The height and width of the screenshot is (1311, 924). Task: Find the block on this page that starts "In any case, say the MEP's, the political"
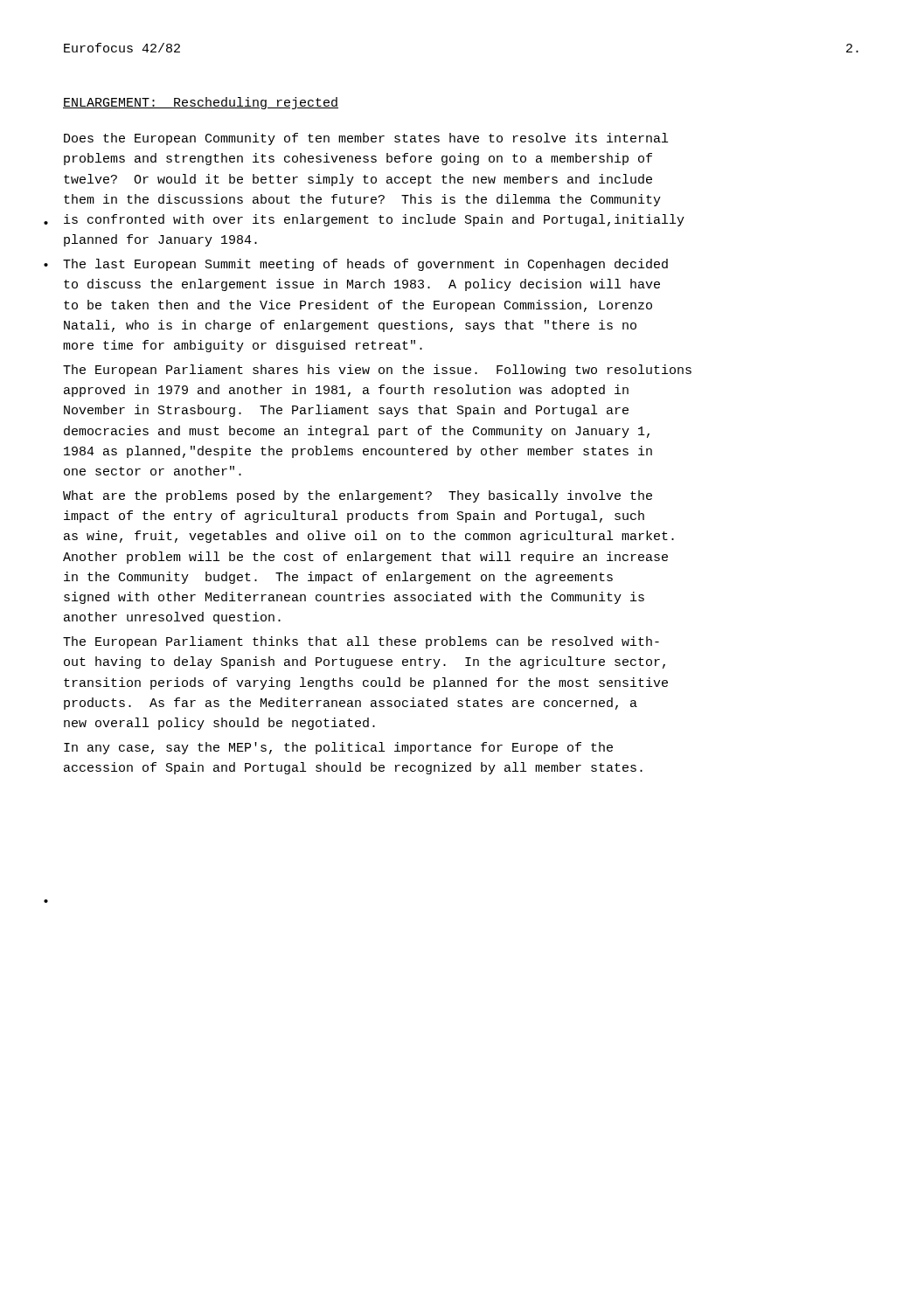[x=354, y=759]
